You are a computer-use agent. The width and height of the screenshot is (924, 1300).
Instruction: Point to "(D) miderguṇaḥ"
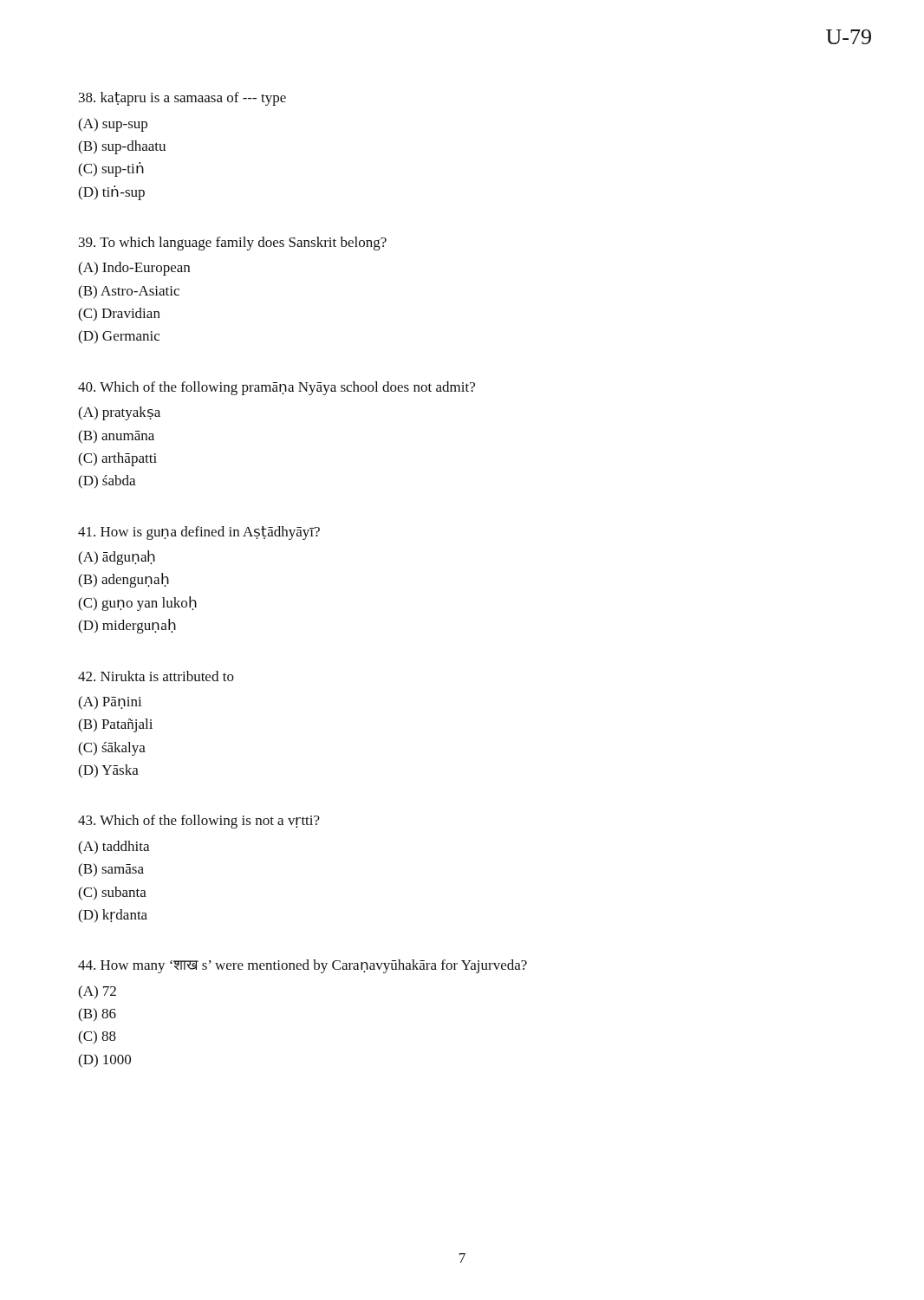[x=127, y=625]
